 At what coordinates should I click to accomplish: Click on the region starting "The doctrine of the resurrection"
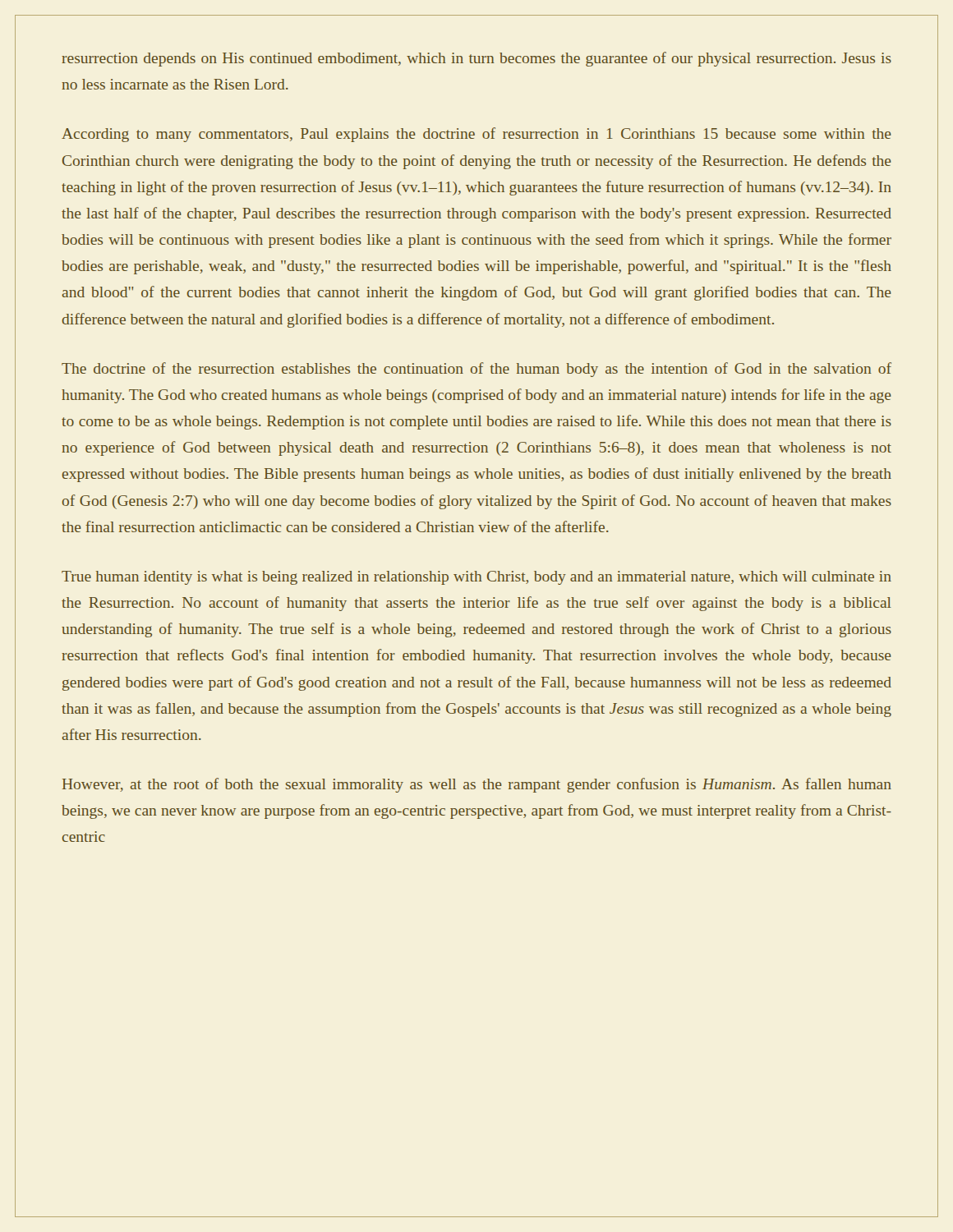pyautogui.click(x=476, y=447)
